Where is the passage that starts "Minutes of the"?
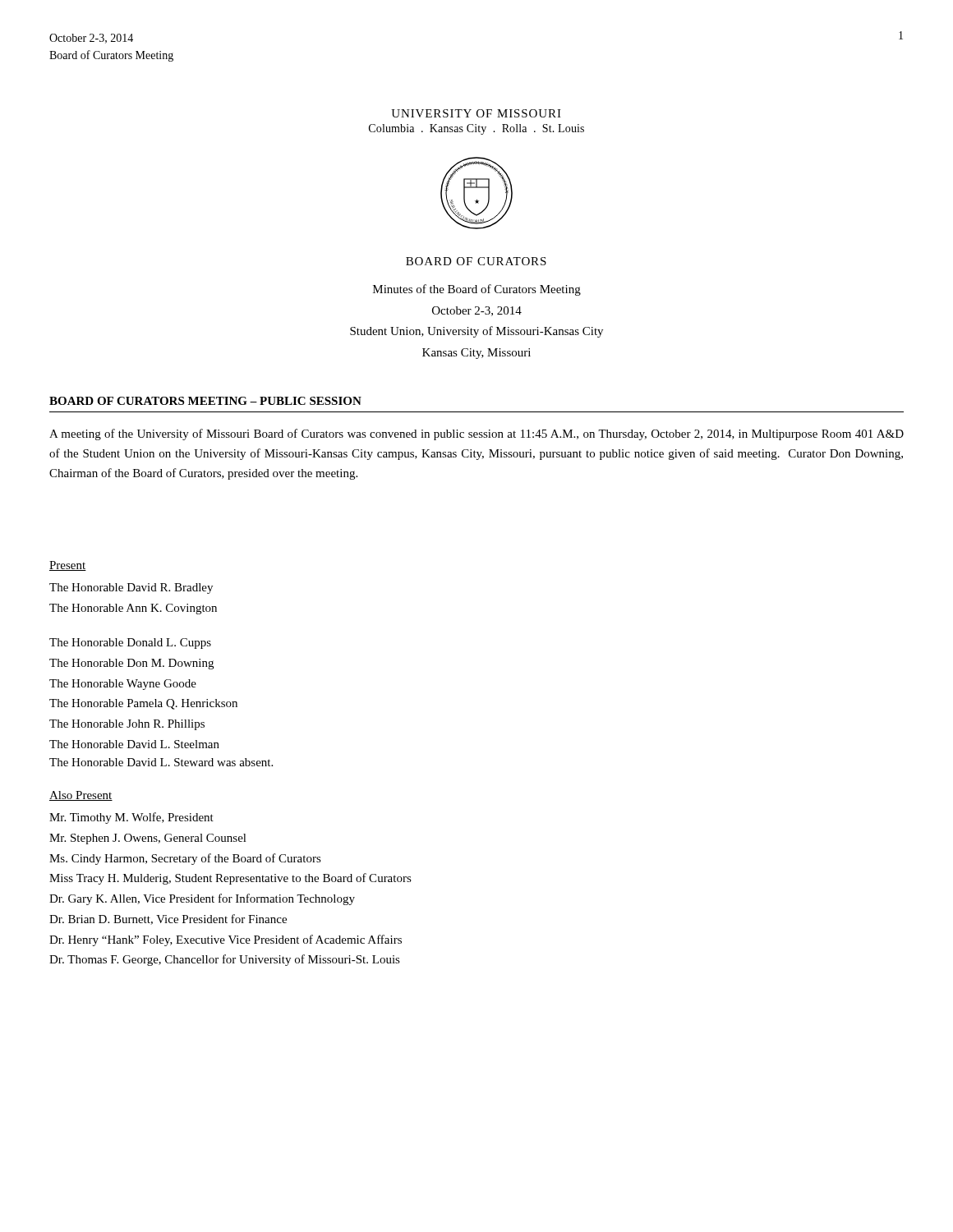This screenshot has width=953, height=1232. [x=476, y=321]
